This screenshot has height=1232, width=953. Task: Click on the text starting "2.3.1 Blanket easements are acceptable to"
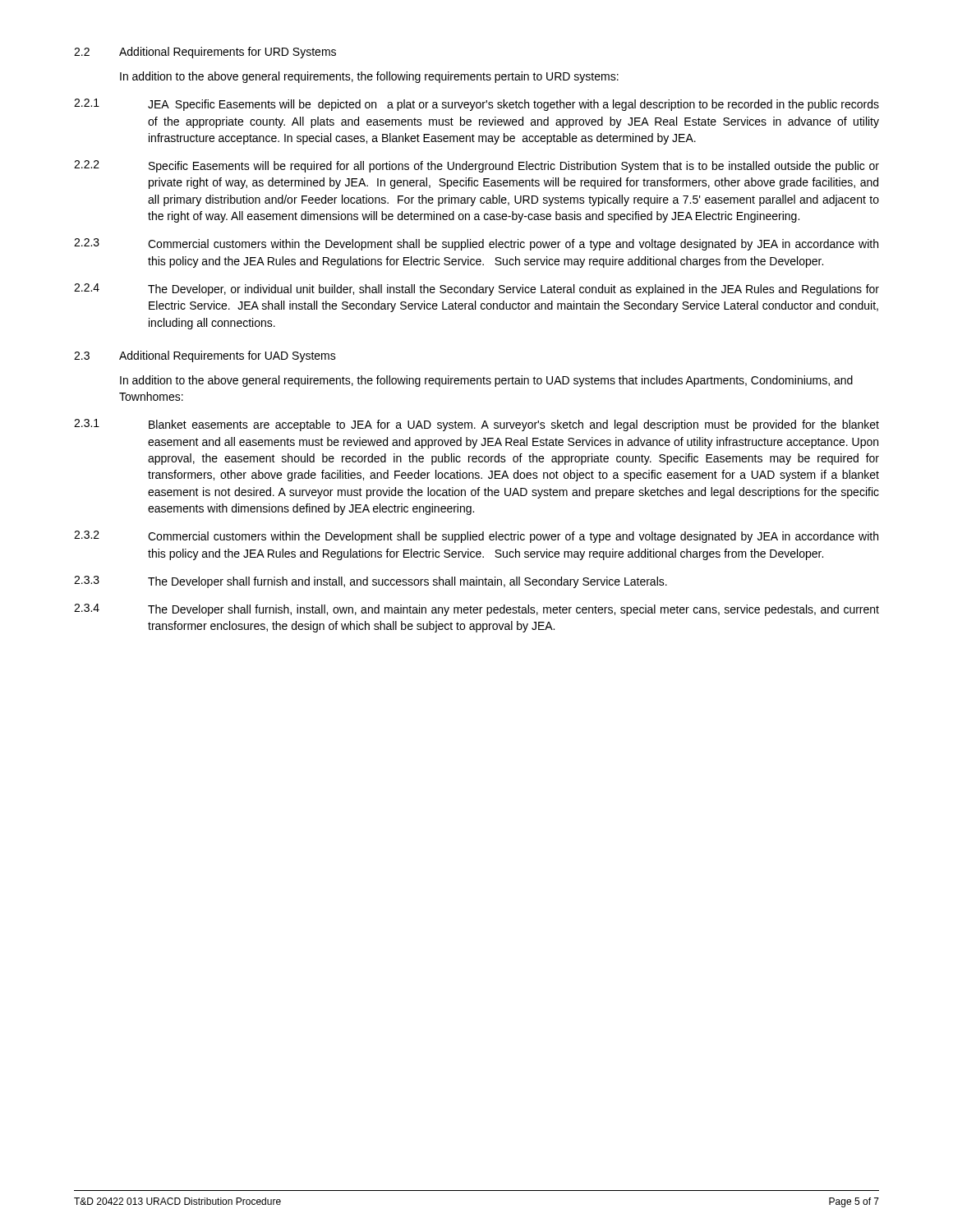(476, 467)
